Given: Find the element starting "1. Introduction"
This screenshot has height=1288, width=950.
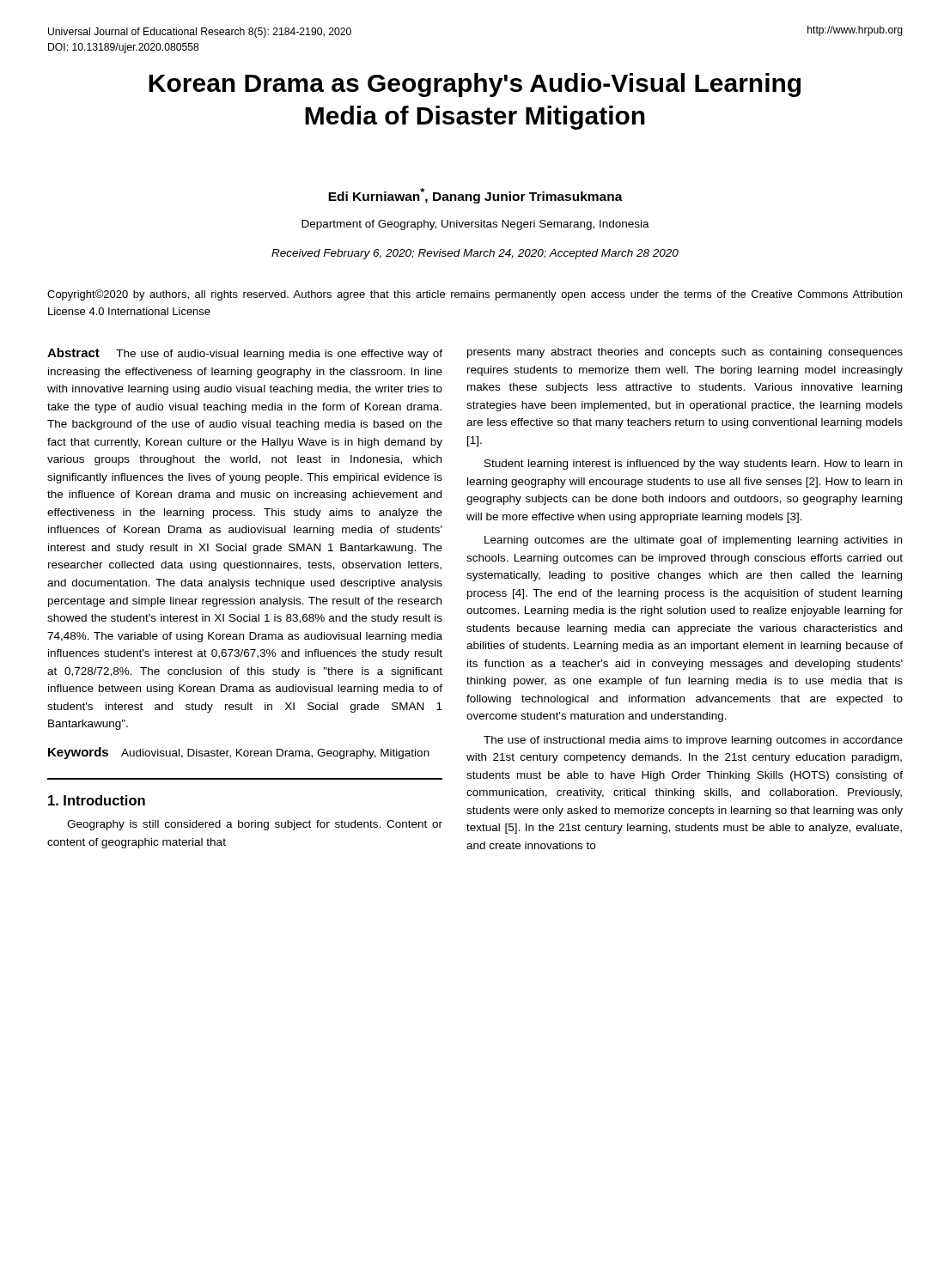Looking at the screenshot, I should (x=96, y=801).
